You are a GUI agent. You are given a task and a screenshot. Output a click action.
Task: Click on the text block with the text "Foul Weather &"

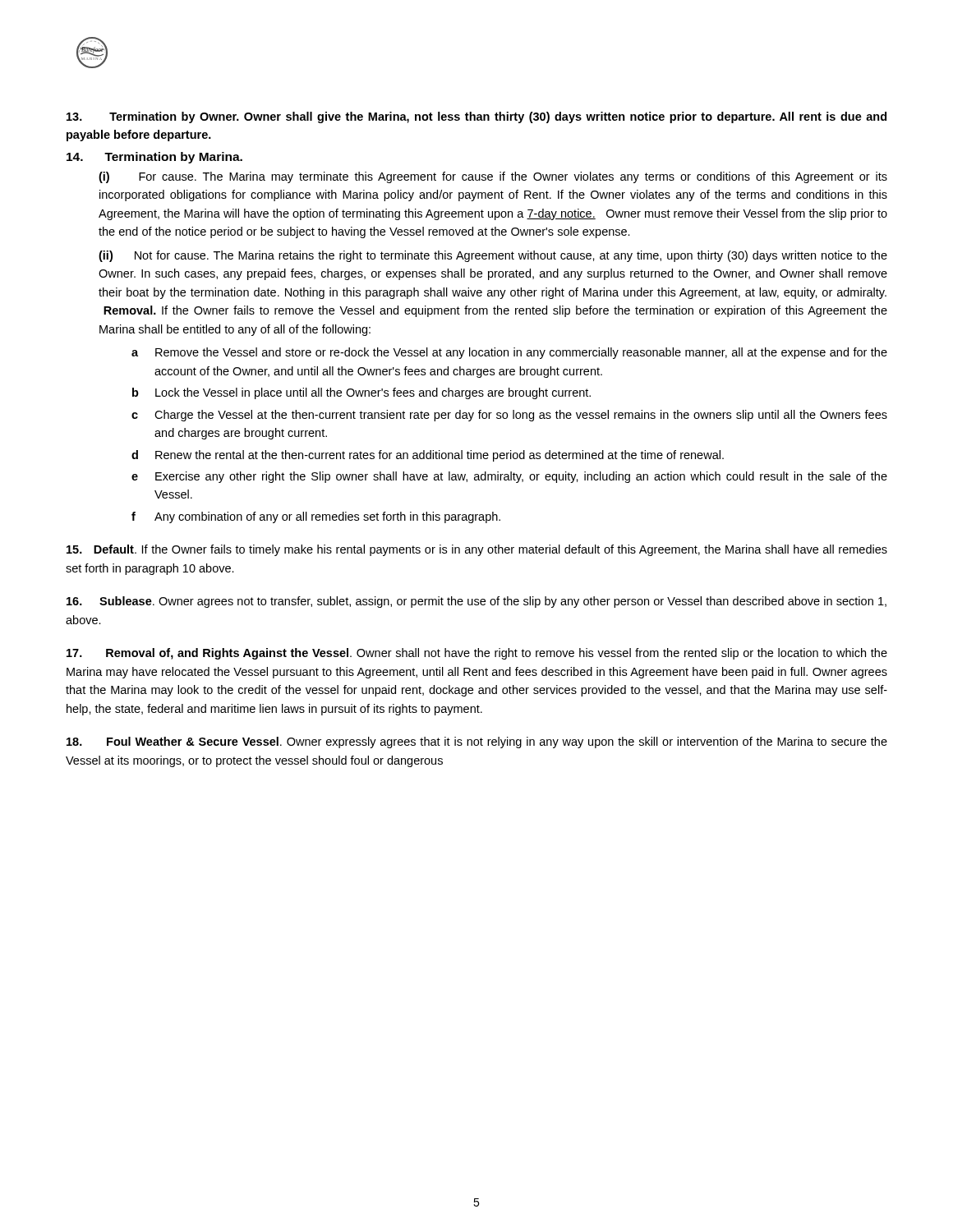pyautogui.click(x=476, y=751)
